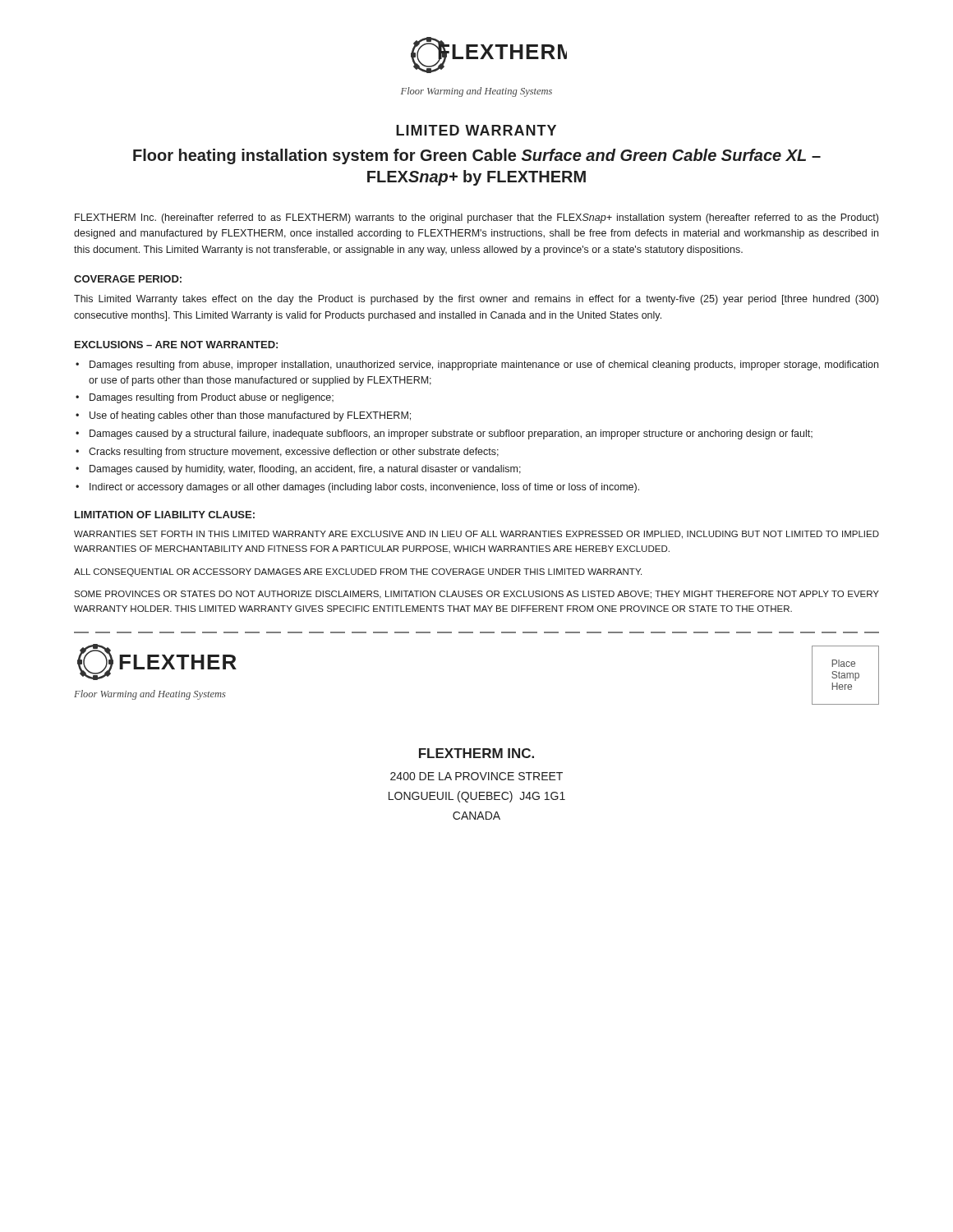Where is the passage that starts "This Limited Warranty takes effect"?
Viewport: 953px width, 1232px height.
(476, 307)
